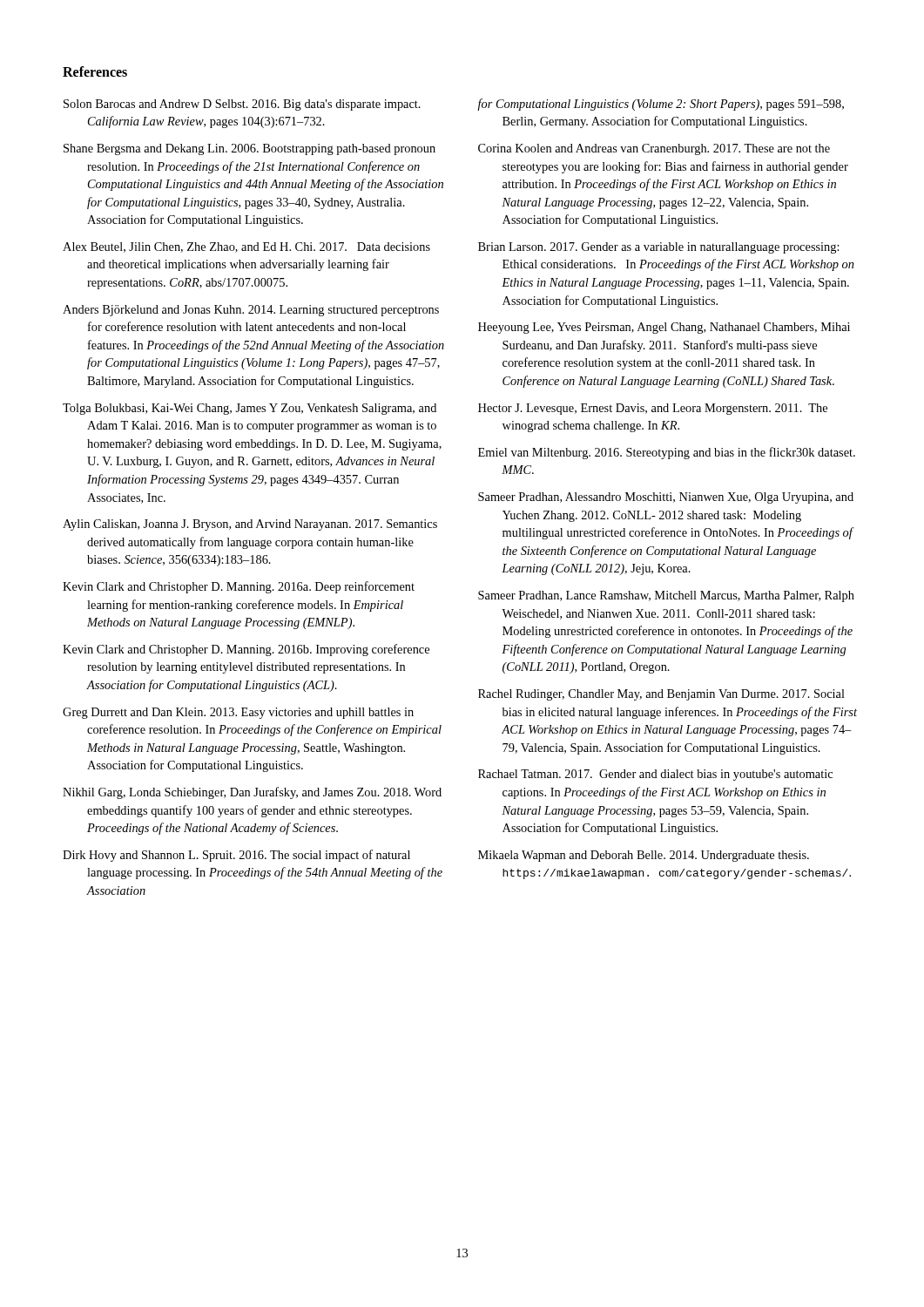Screen dimensions: 1307x924
Task: Find the block on this page that starts "Hector J. Levesque, Ernest Davis, and Leora Morgenstern."
Action: click(653, 416)
